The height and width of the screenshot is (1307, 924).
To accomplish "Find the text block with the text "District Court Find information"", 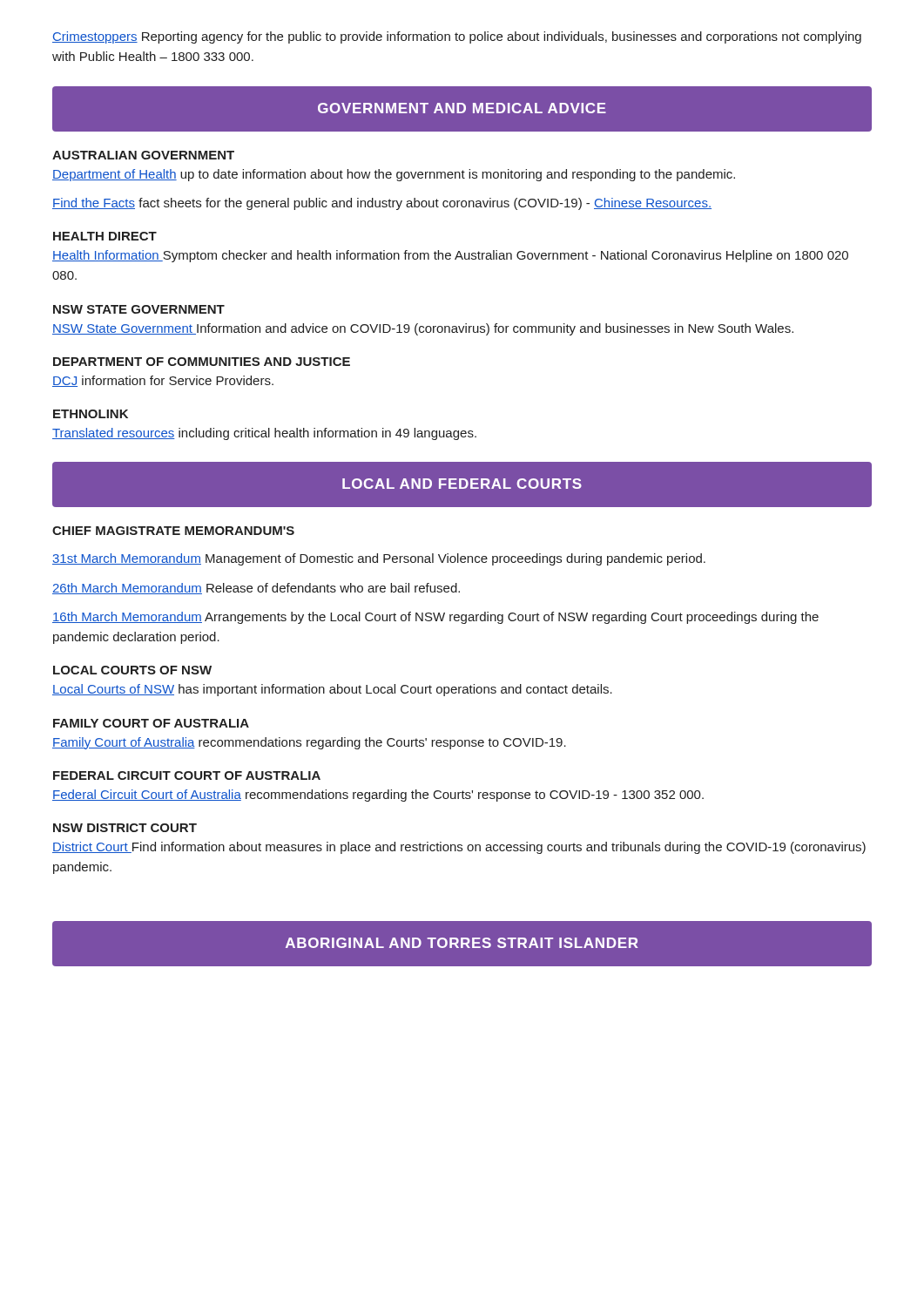I will (x=459, y=857).
